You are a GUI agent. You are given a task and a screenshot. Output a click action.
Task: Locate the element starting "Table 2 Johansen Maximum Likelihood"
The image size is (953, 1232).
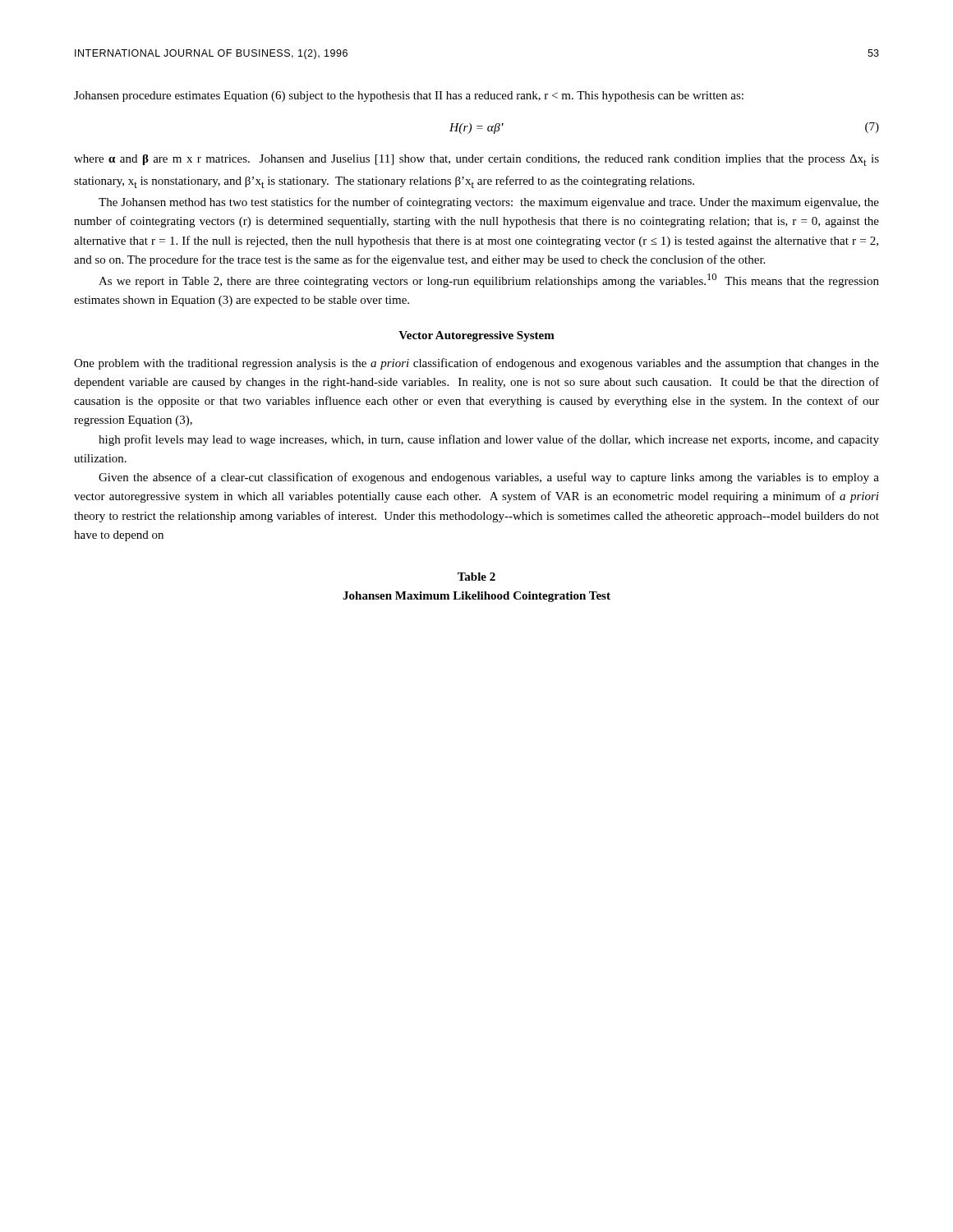tap(476, 586)
